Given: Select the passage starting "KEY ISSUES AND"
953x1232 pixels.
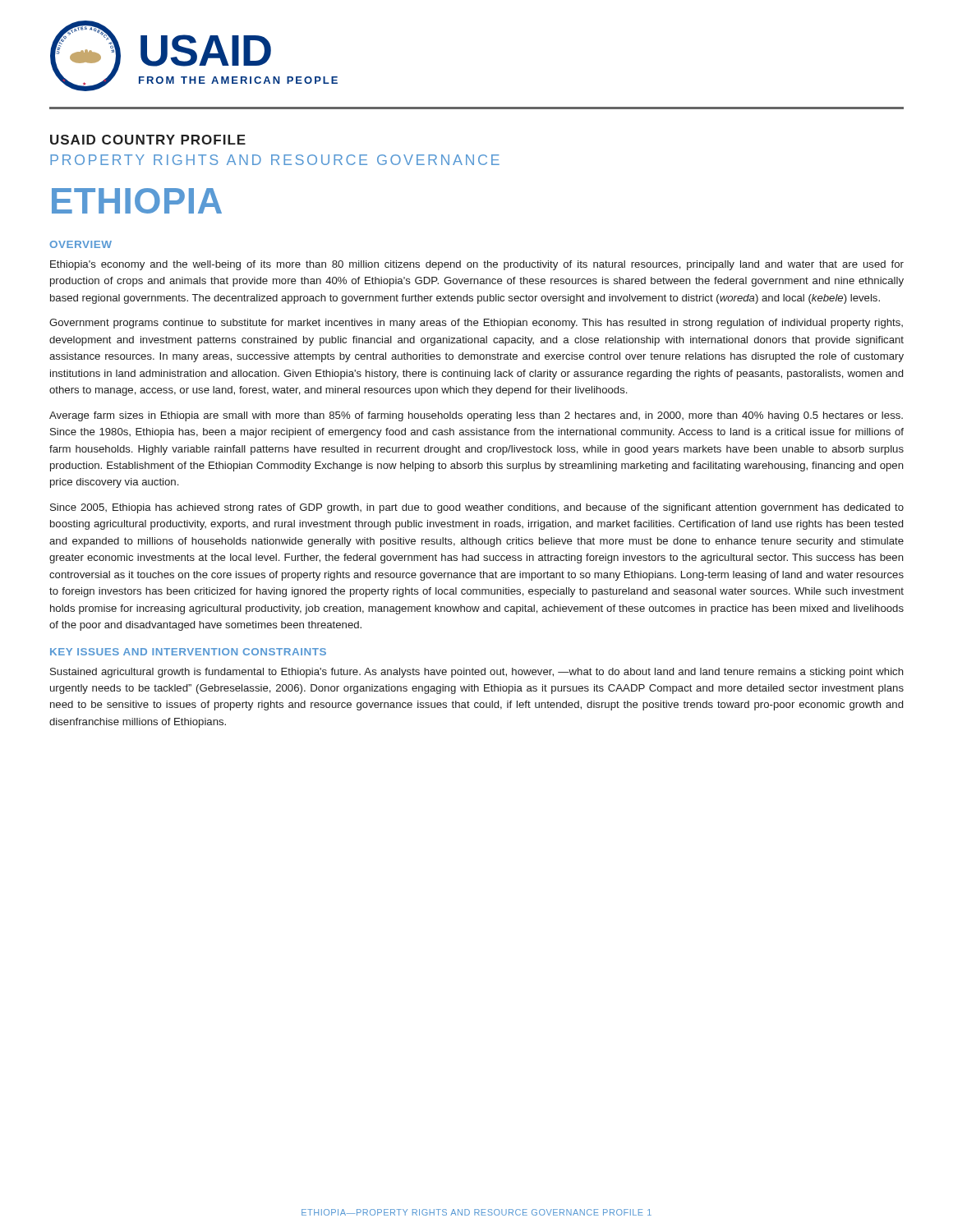Looking at the screenshot, I should [x=188, y=651].
